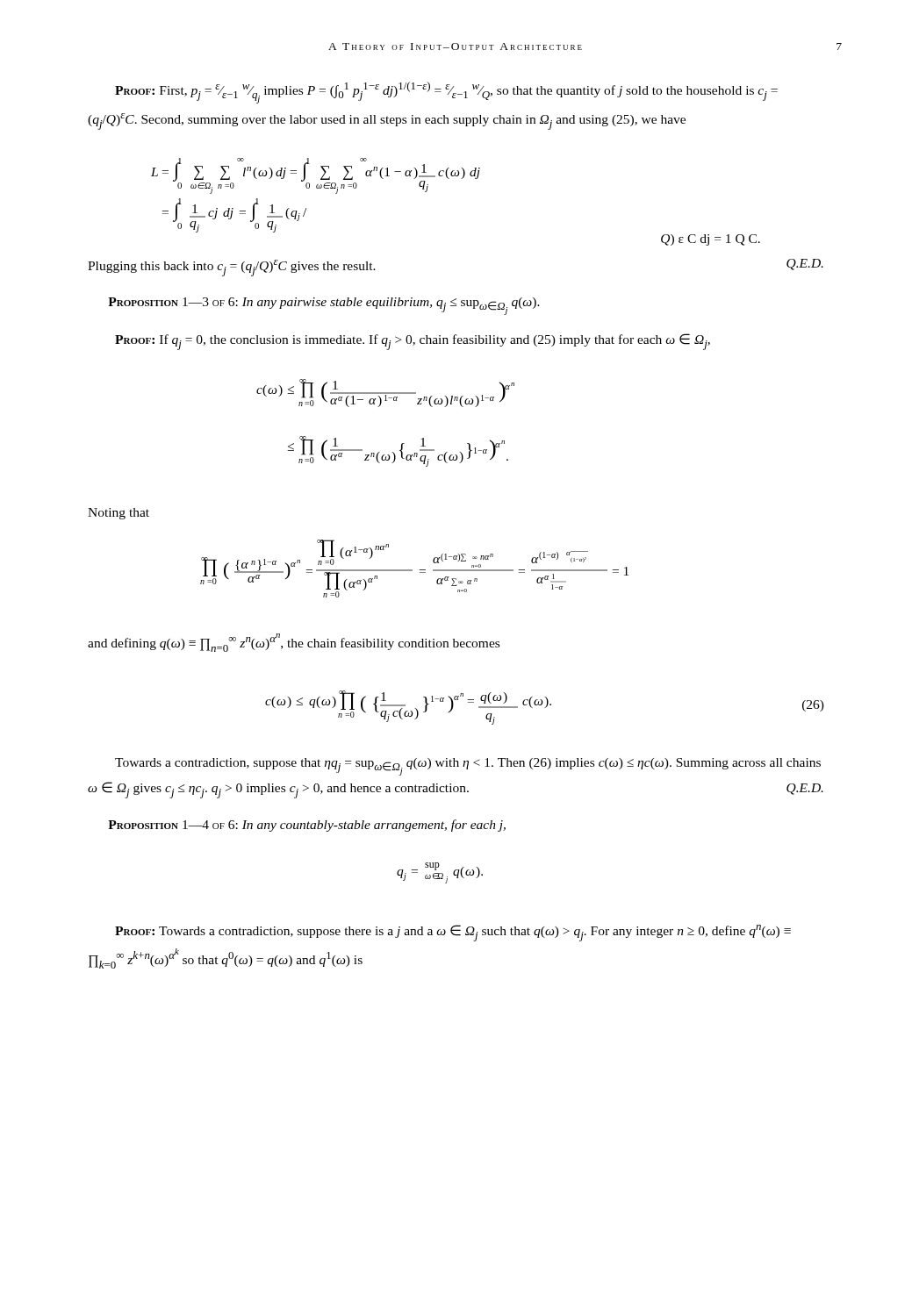
Task: Locate the passage starting "Towards a contradiction, suppose"
Action: [456, 777]
